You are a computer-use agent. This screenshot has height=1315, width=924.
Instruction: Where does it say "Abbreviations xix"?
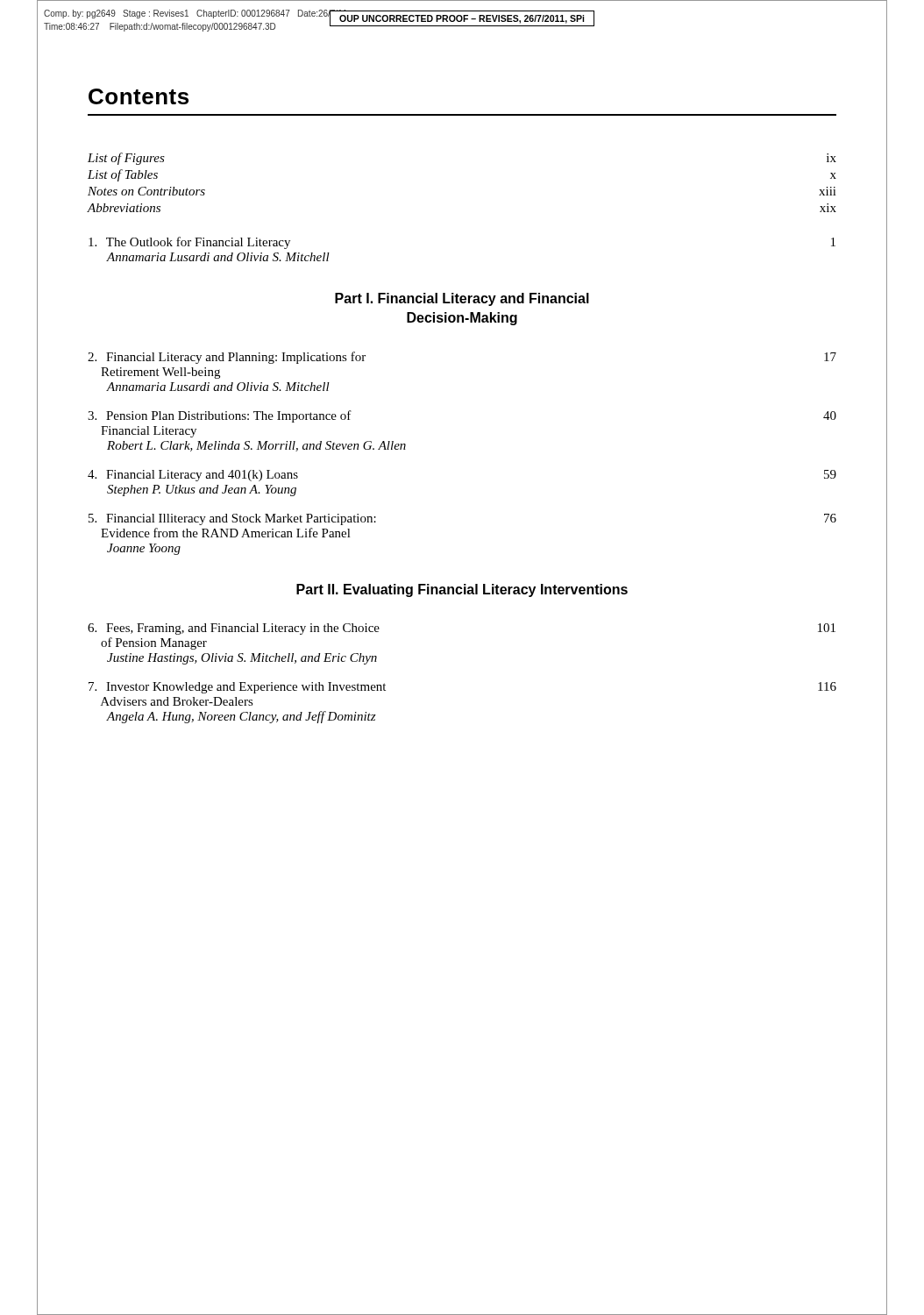(121, 207)
